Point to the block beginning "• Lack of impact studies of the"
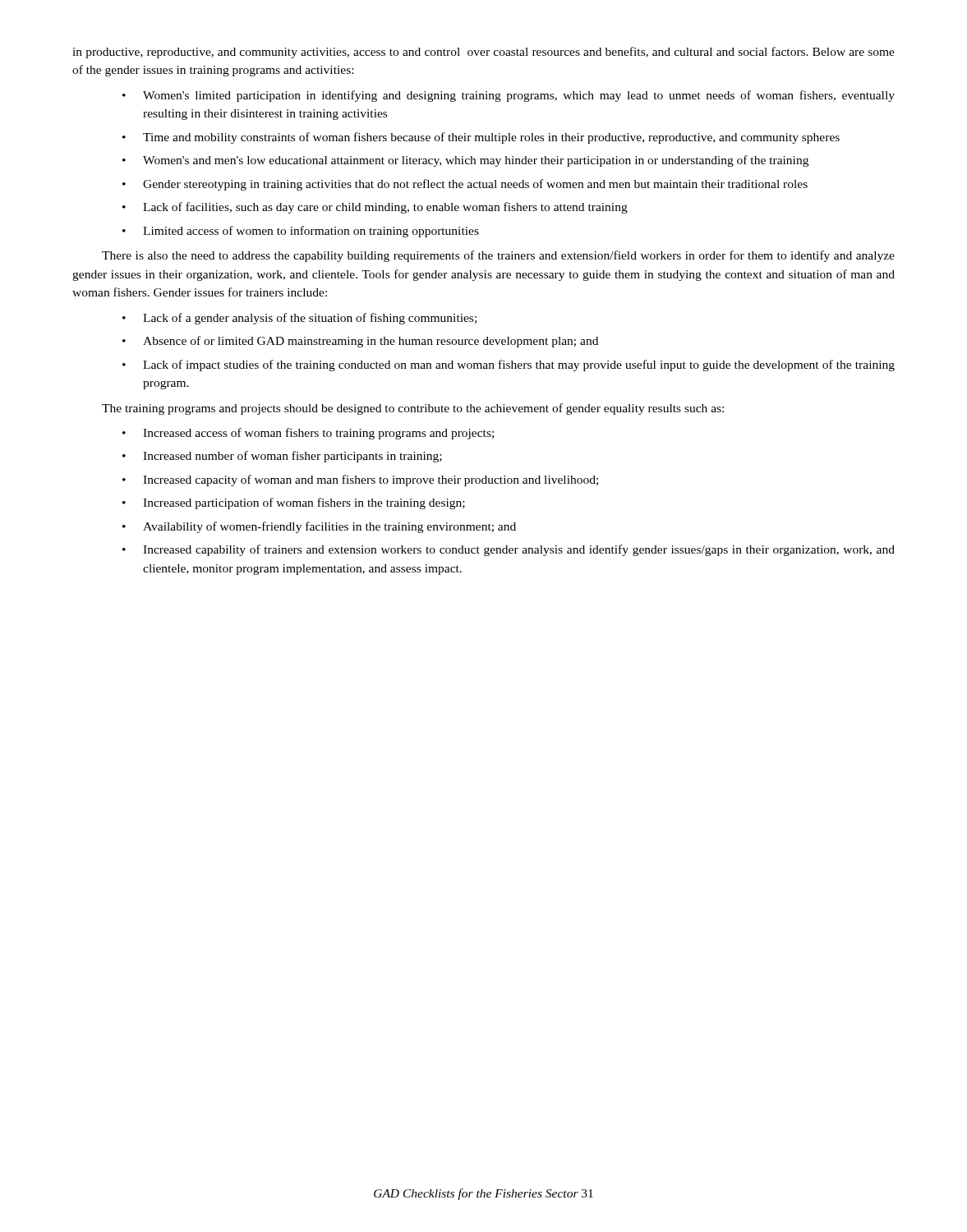This screenshot has height=1232, width=967. point(508,374)
